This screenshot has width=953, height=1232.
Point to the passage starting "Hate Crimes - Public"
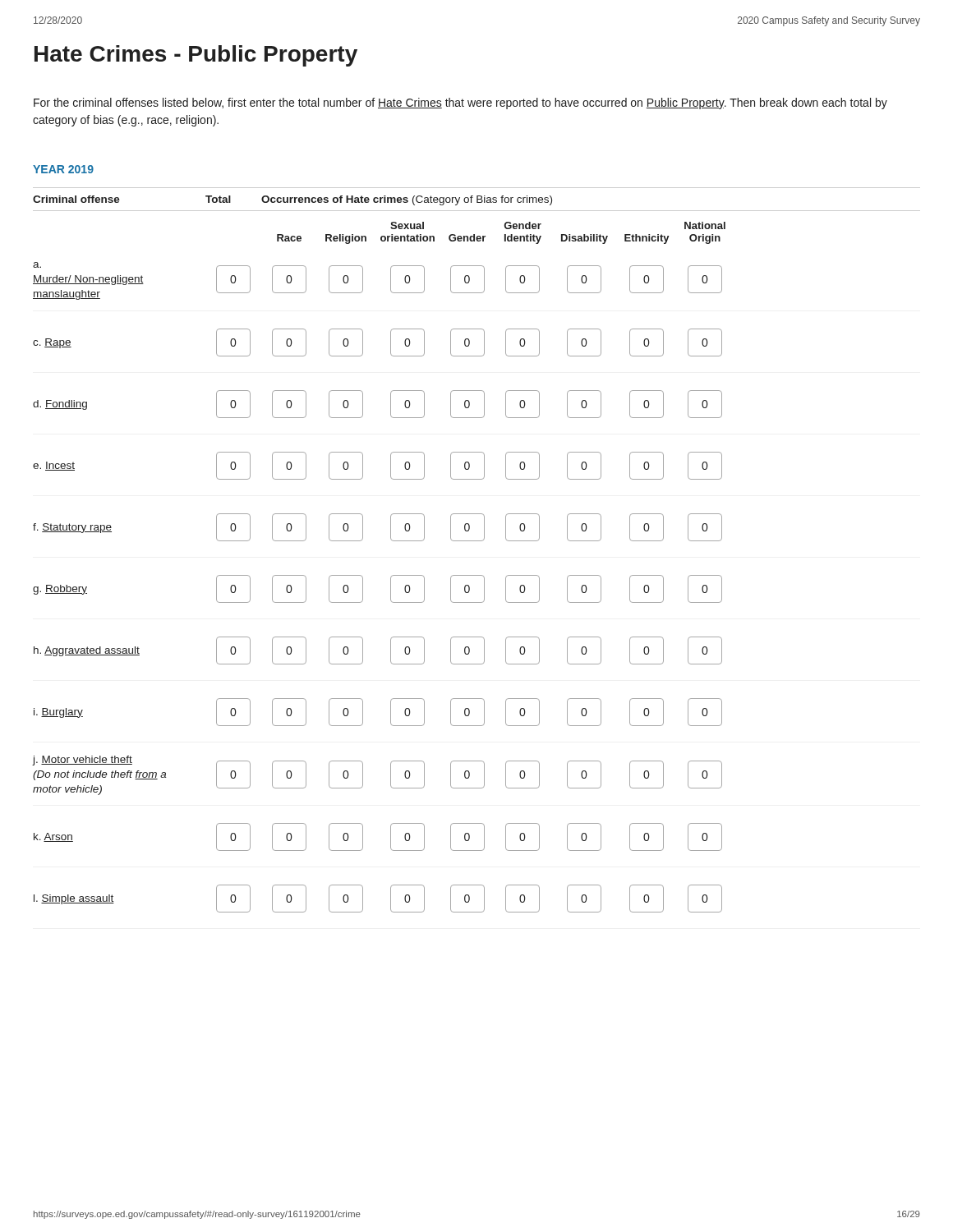196,56
